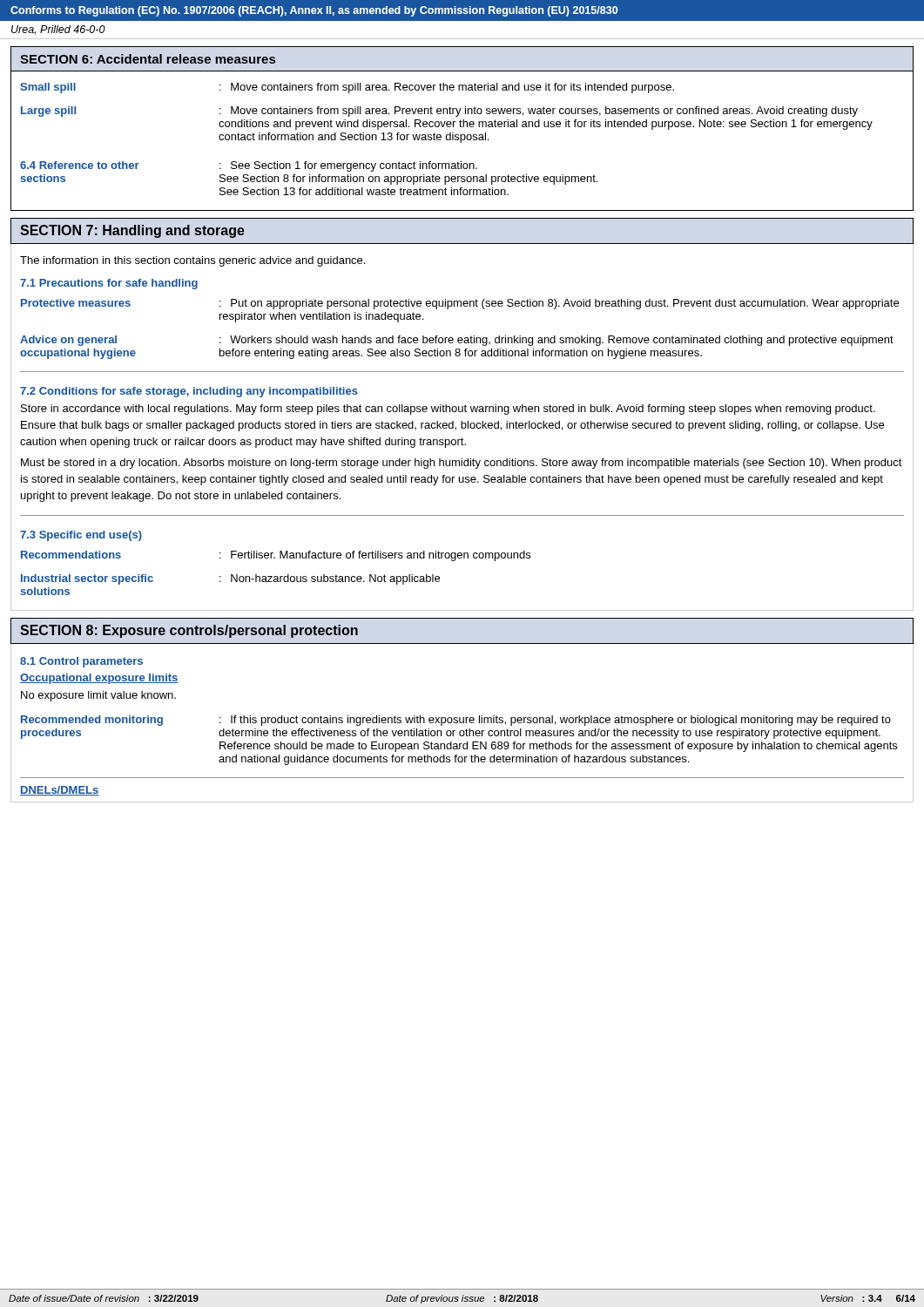The image size is (924, 1307).
Task: Click on the element starting "Advice on generaloccupational hygiene : Workers should wash"
Action: tap(462, 346)
